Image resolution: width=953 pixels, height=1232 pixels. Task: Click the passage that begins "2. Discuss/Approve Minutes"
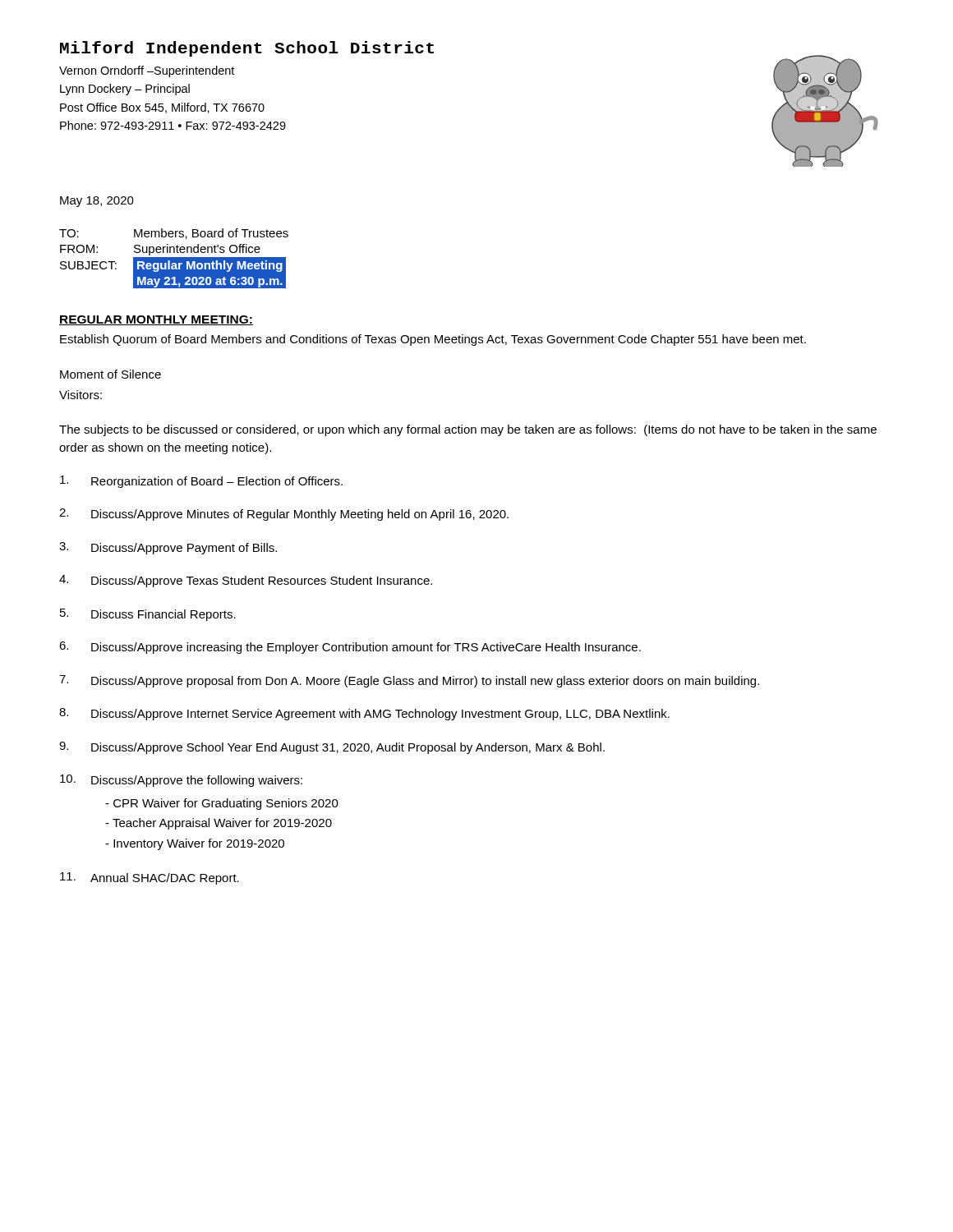pyautogui.click(x=476, y=514)
